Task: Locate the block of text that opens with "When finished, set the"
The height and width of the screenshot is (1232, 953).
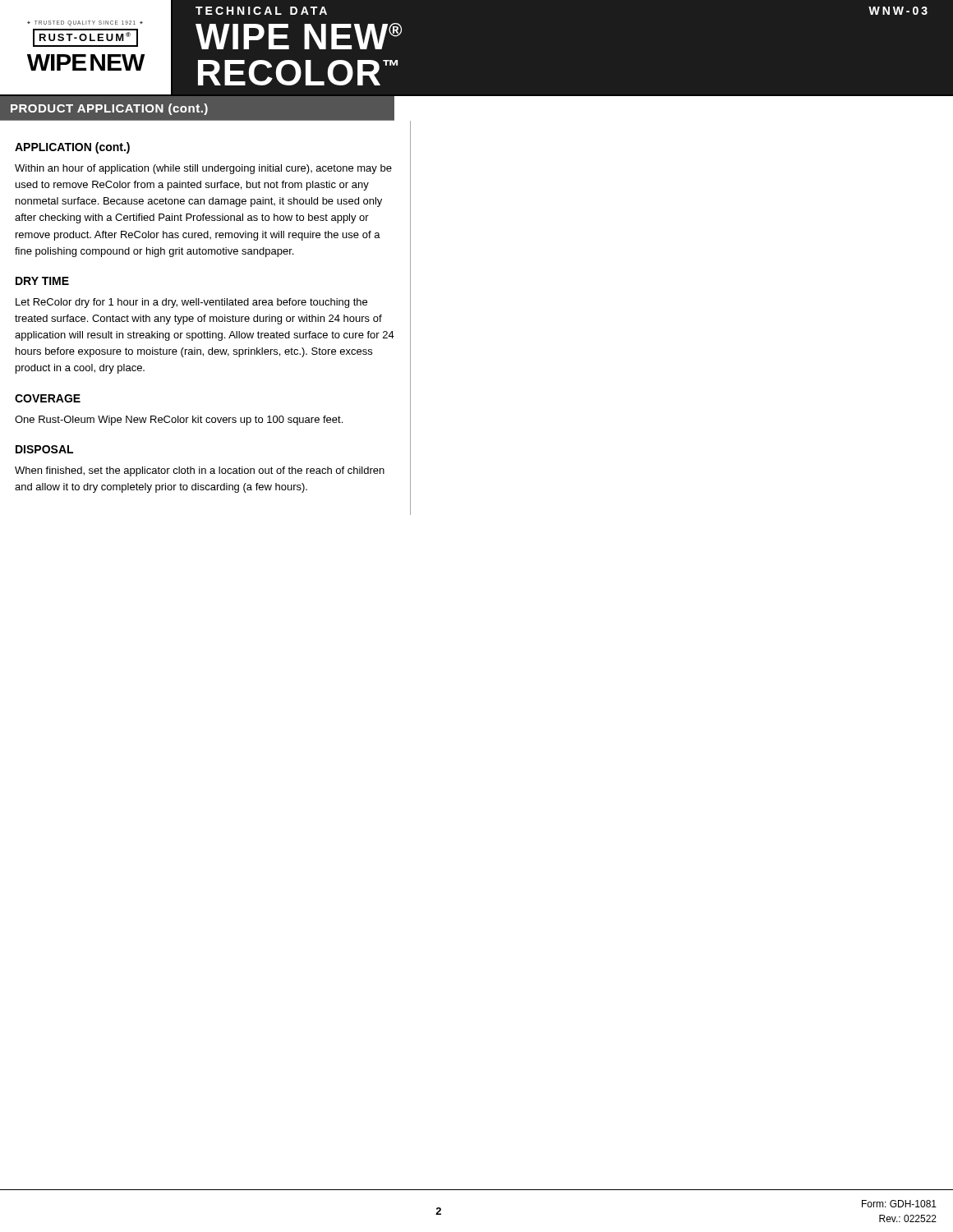Action: (x=200, y=478)
